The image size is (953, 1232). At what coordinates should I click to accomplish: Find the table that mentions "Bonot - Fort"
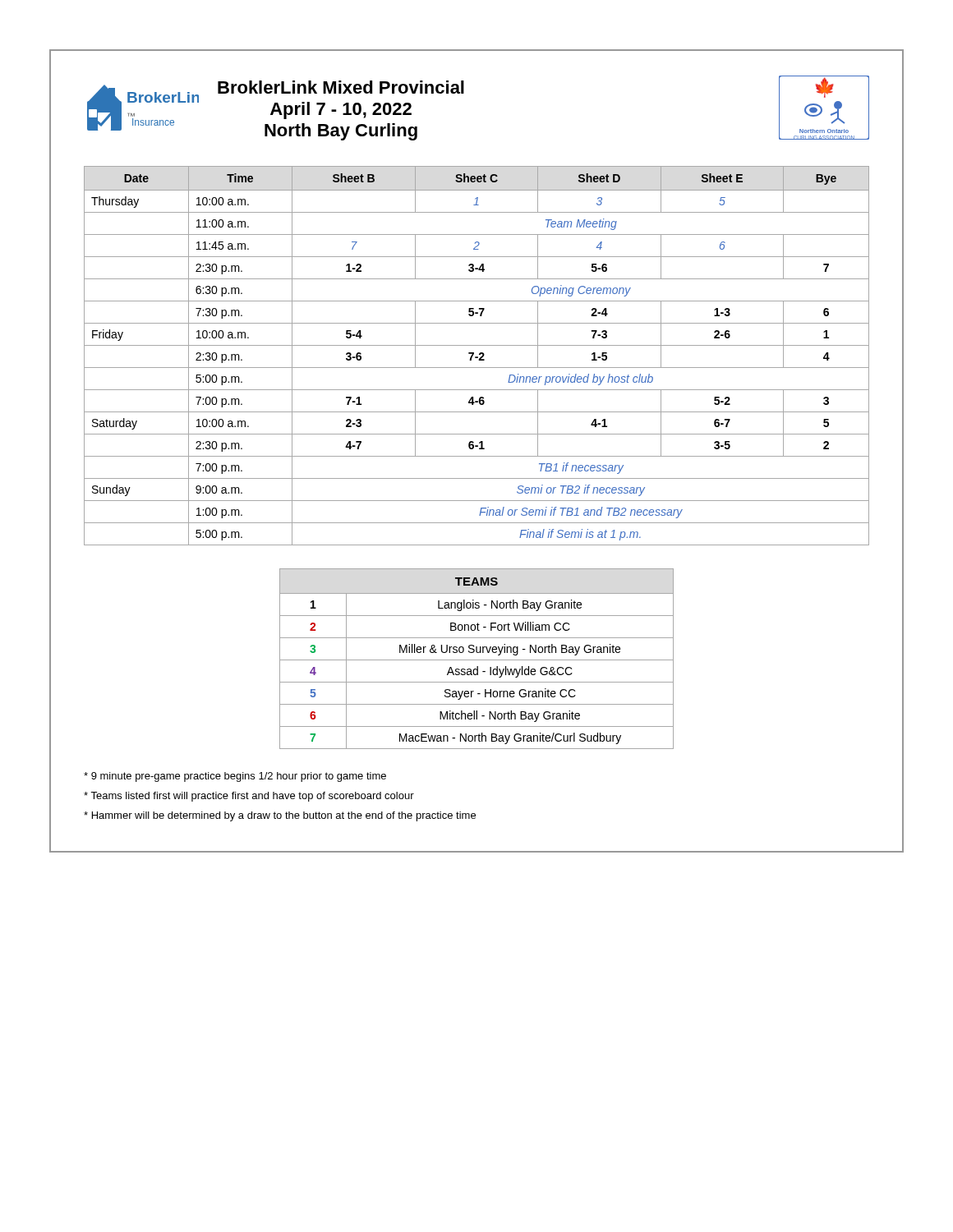point(476,659)
